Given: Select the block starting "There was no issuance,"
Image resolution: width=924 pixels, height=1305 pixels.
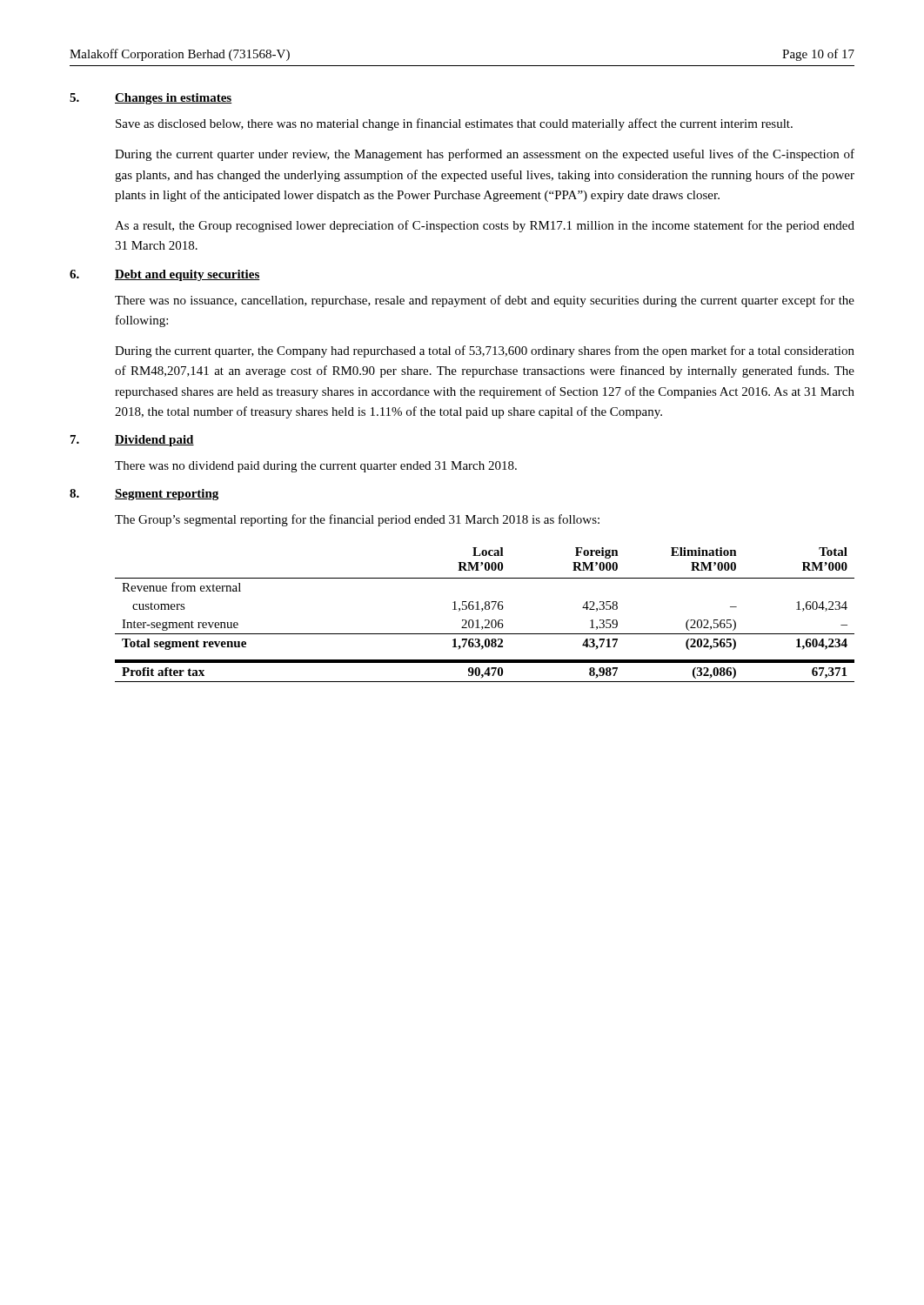Looking at the screenshot, I should [485, 310].
